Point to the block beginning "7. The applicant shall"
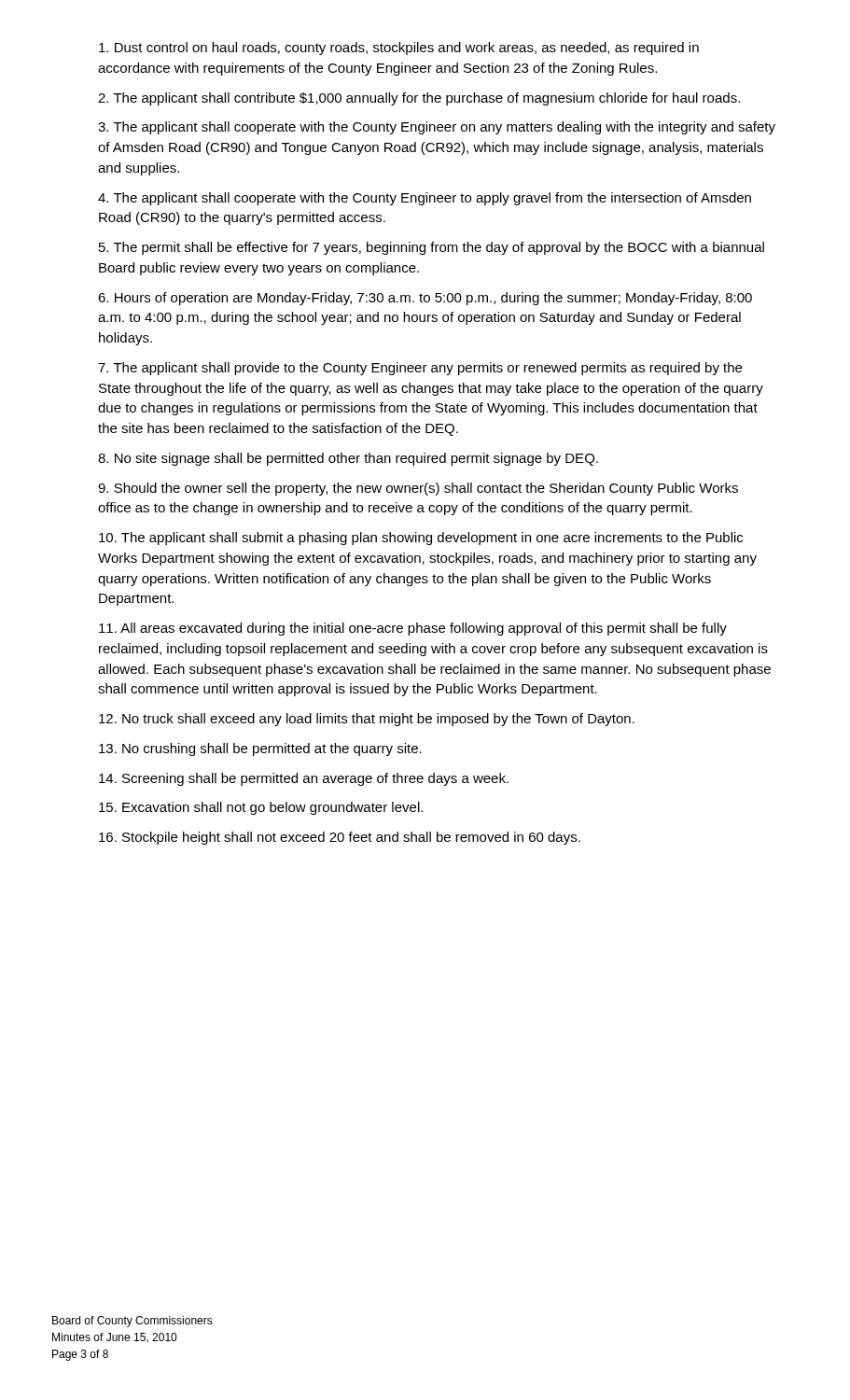Image resolution: width=850 pixels, height=1400 pixels. click(x=430, y=397)
